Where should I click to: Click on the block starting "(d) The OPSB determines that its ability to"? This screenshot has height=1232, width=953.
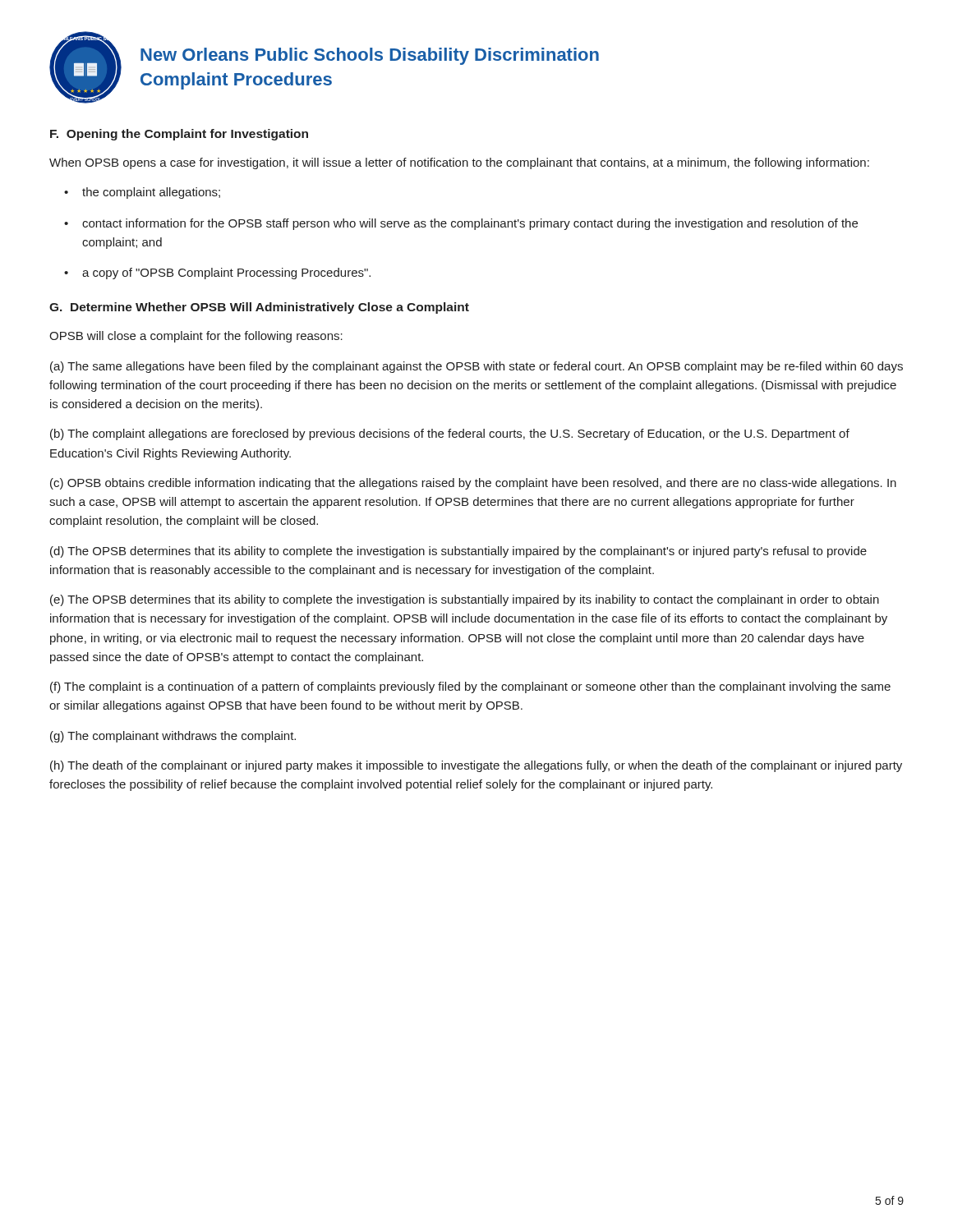(x=458, y=560)
